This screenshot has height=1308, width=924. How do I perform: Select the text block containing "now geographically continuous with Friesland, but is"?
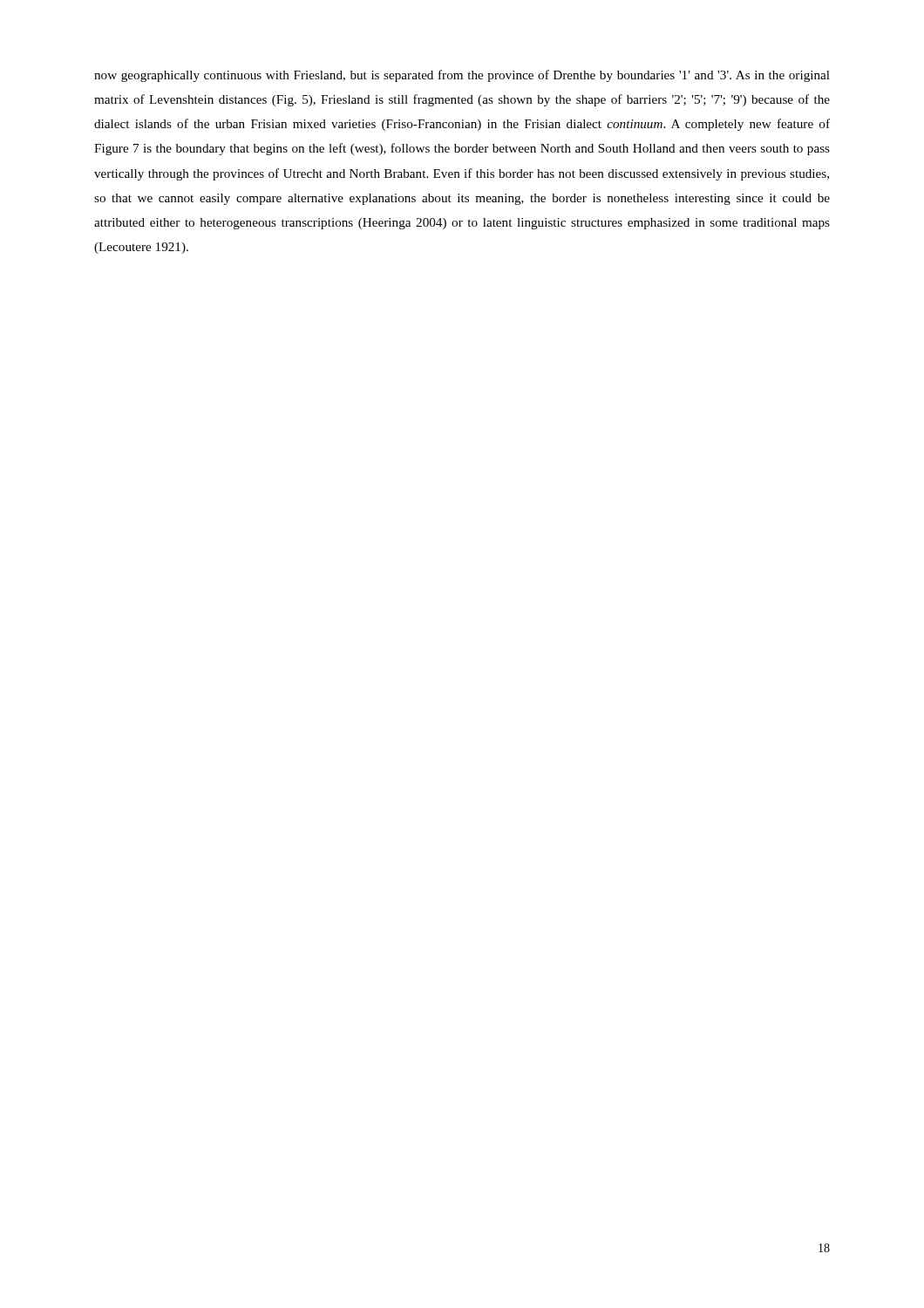coord(462,160)
